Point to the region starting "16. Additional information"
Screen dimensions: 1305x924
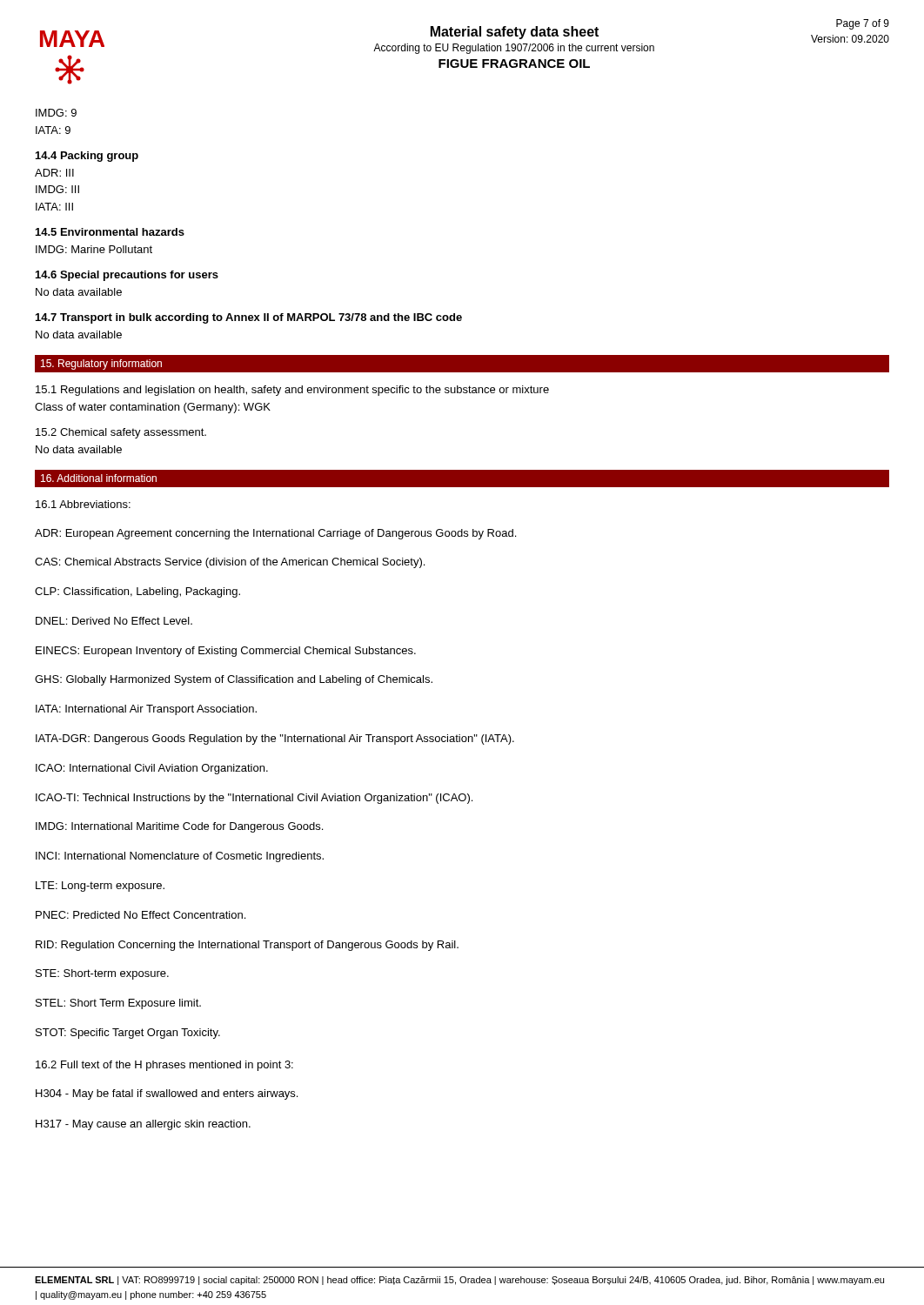pos(99,478)
